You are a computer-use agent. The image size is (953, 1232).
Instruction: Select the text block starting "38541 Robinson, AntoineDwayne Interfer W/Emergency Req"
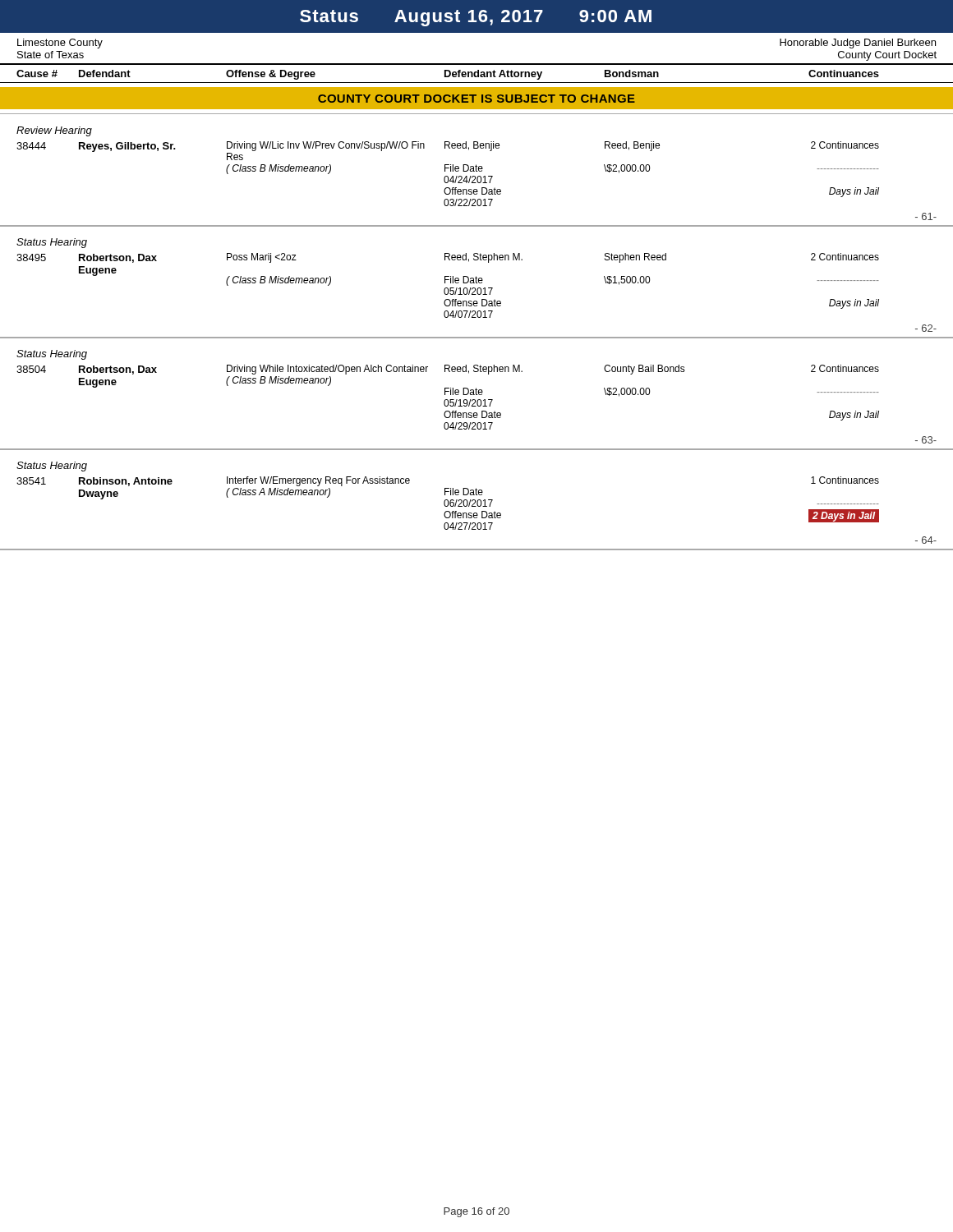[x=476, y=503]
